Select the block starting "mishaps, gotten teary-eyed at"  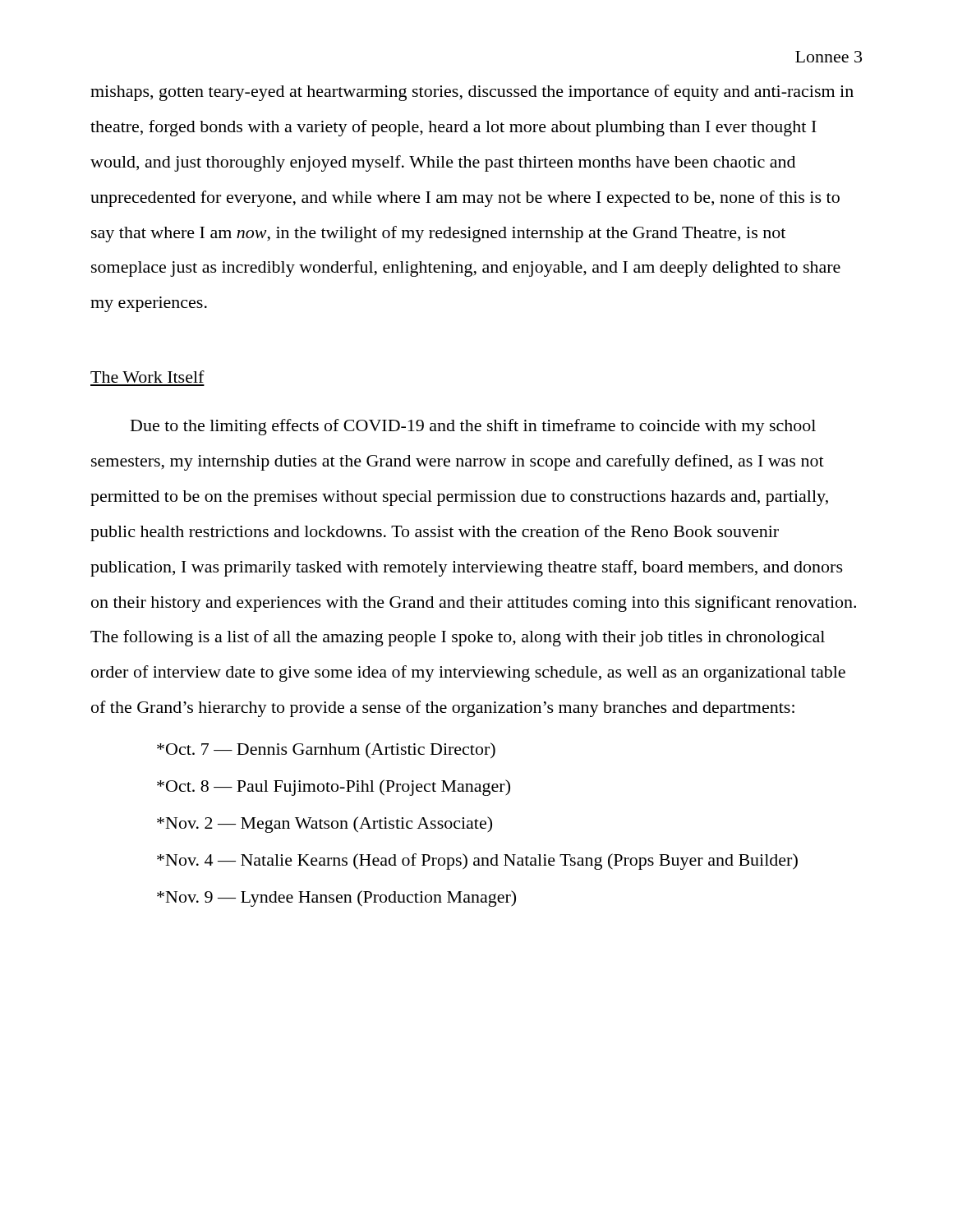tap(472, 196)
